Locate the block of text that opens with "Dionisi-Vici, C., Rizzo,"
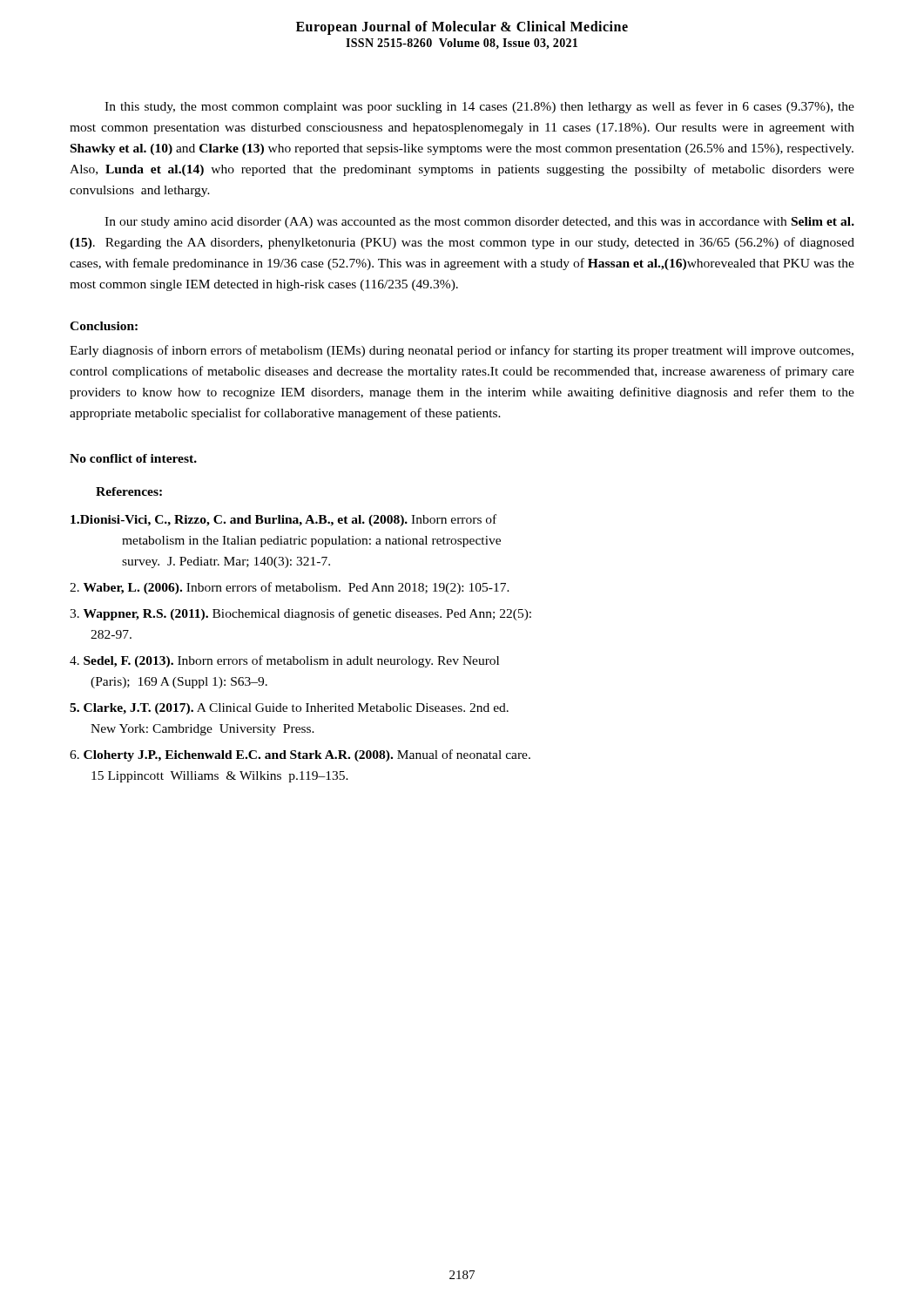 tap(462, 540)
